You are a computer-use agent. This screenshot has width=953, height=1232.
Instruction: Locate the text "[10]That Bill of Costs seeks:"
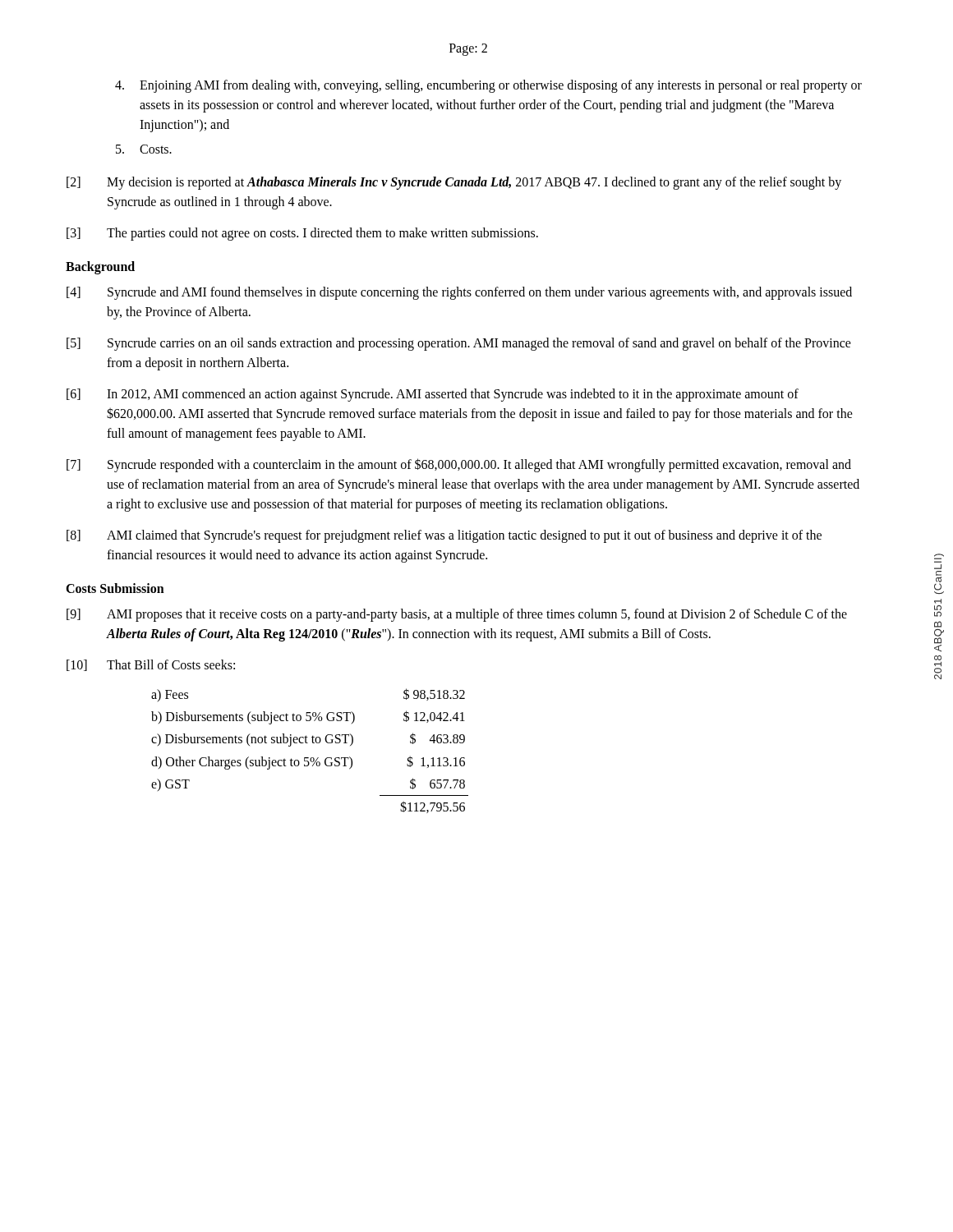coord(151,665)
